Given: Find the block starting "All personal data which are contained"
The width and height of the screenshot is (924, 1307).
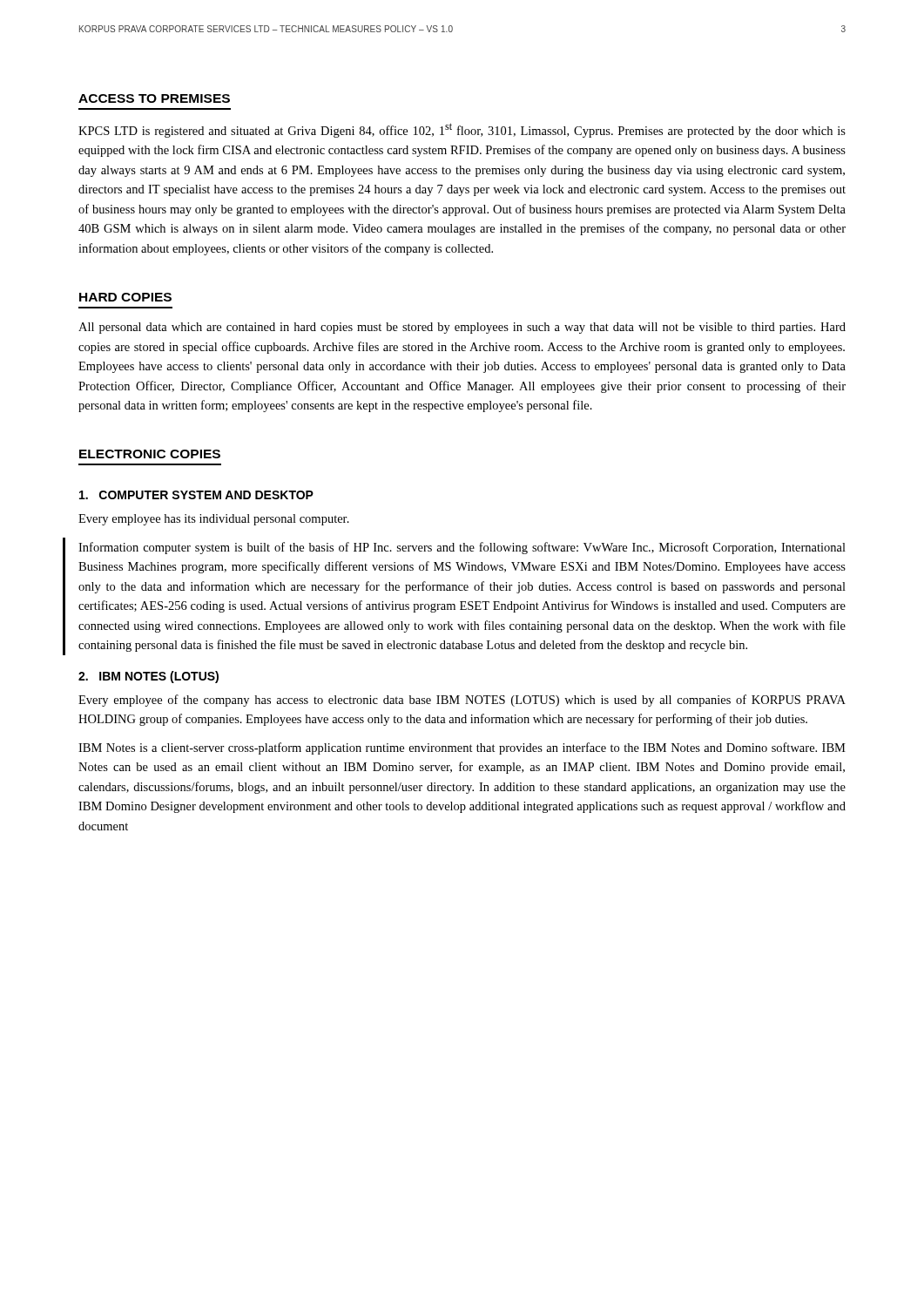Looking at the screenshot, I should click(x=462, y=366).
